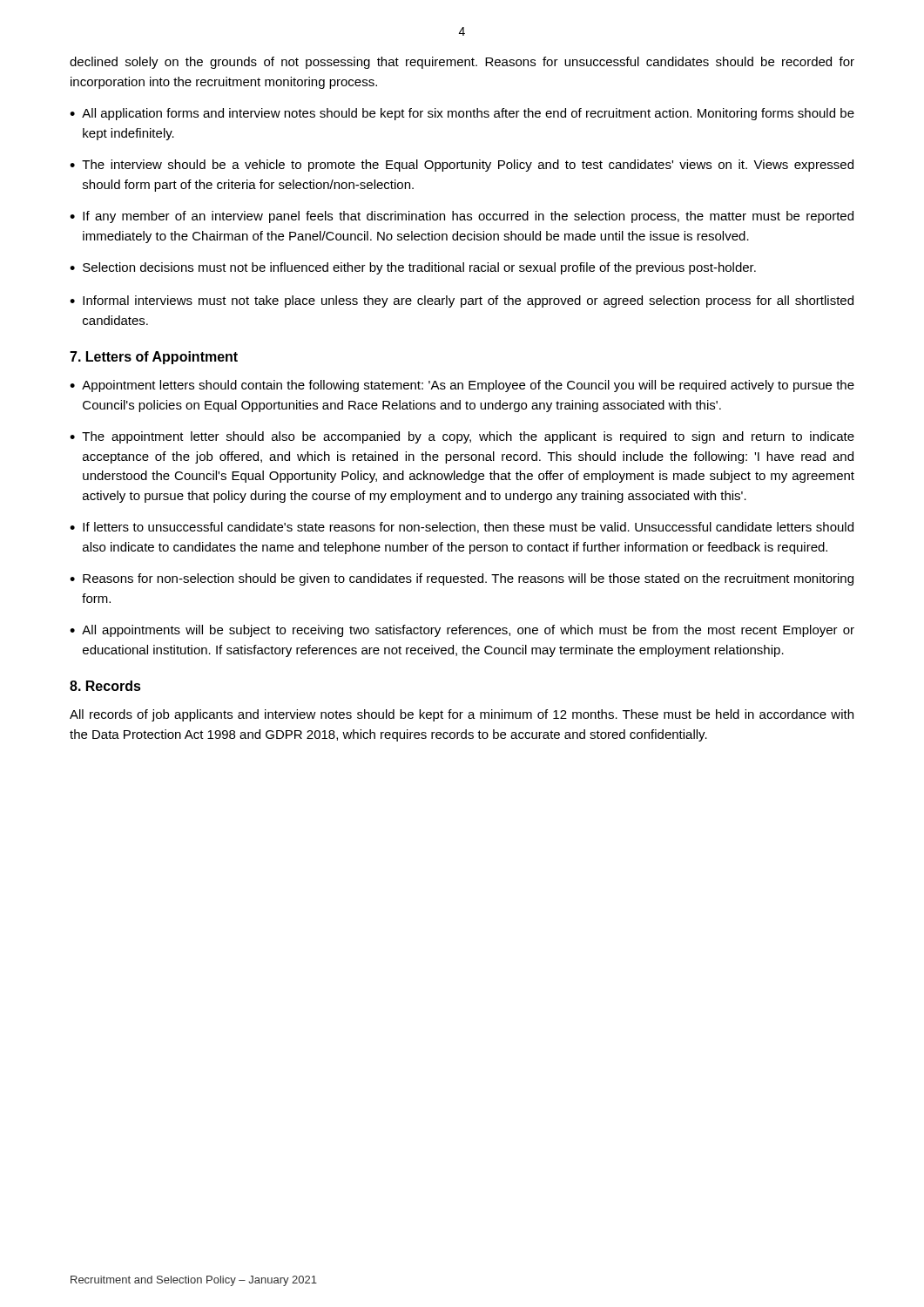This screenshot has width=924, height=1307.
Task: Locate the passage starting "declined solely on"
Action: 462,71
